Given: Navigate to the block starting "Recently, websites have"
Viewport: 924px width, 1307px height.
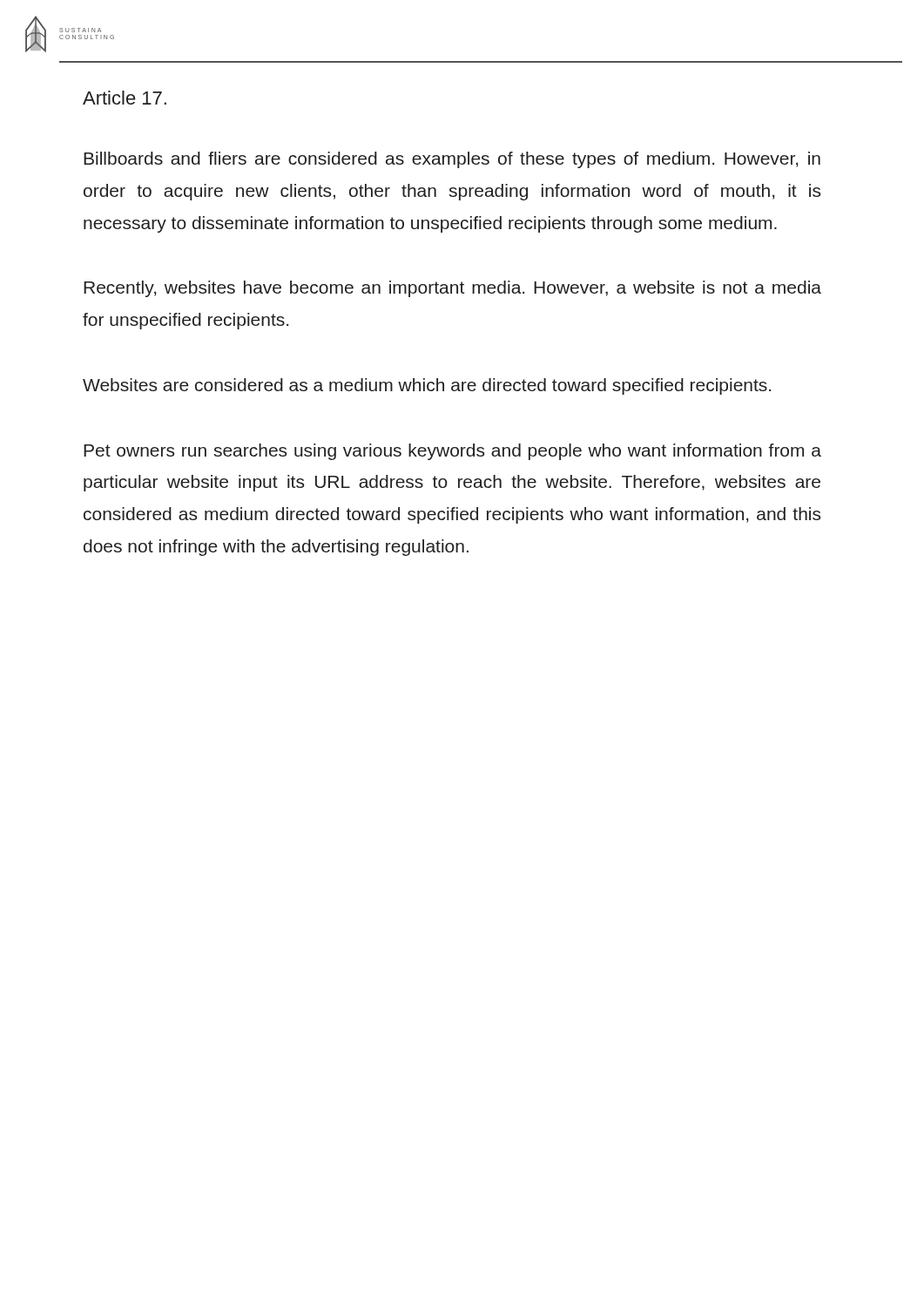Looking at the screenshot, I should point(452,303).
